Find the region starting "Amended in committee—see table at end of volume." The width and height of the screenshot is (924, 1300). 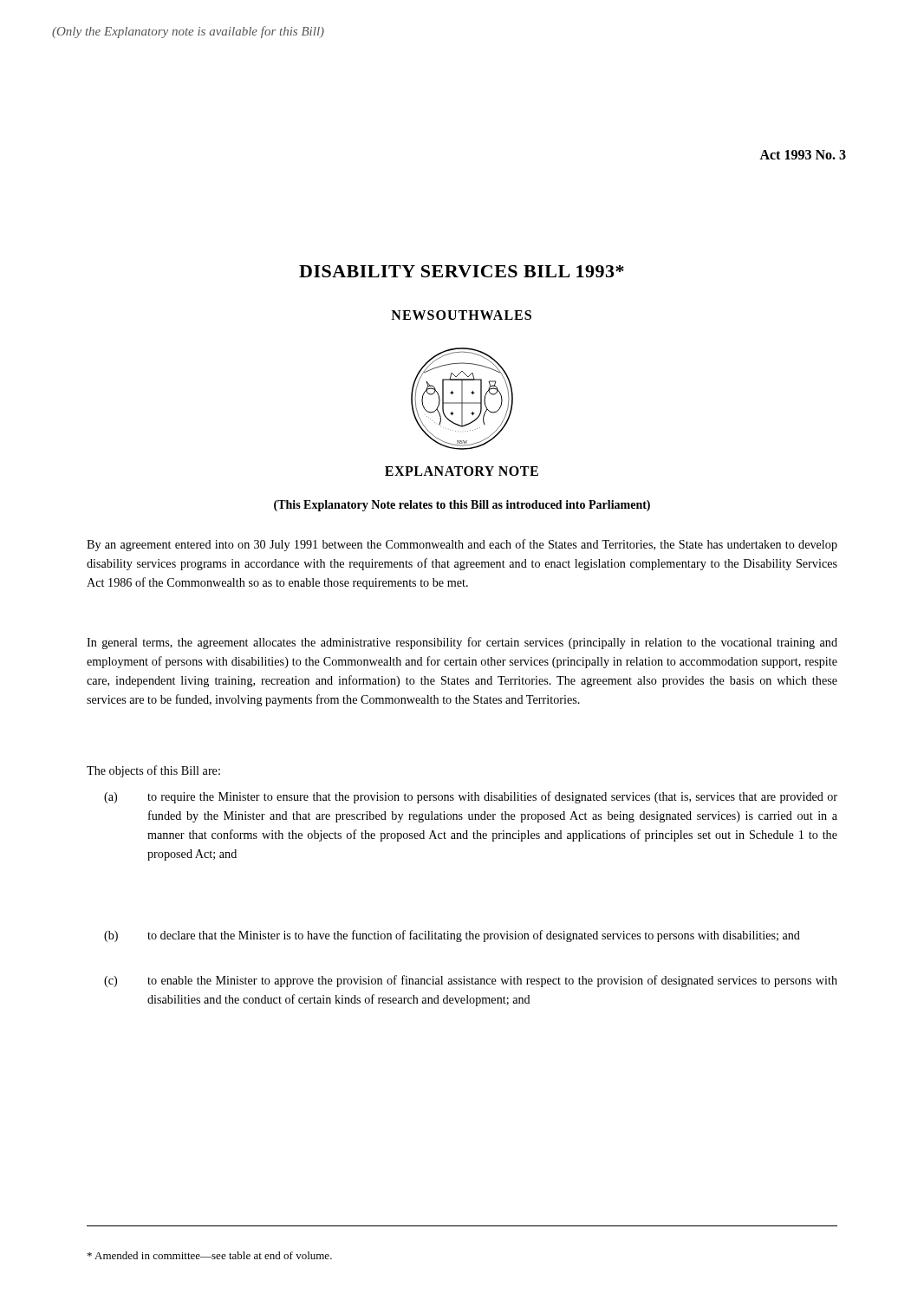tap(210, 1255)
